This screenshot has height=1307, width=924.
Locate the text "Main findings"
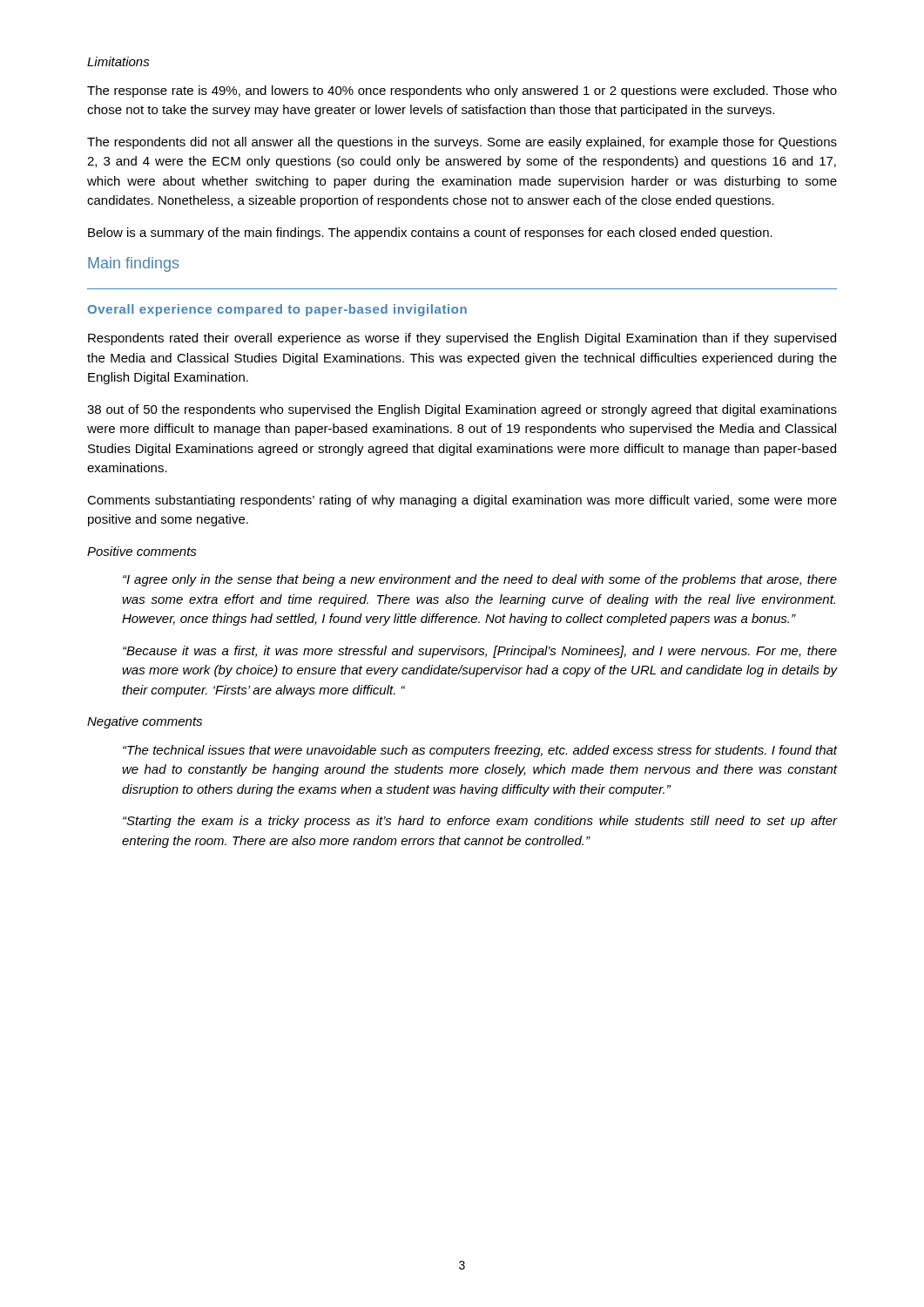[133, 264]
